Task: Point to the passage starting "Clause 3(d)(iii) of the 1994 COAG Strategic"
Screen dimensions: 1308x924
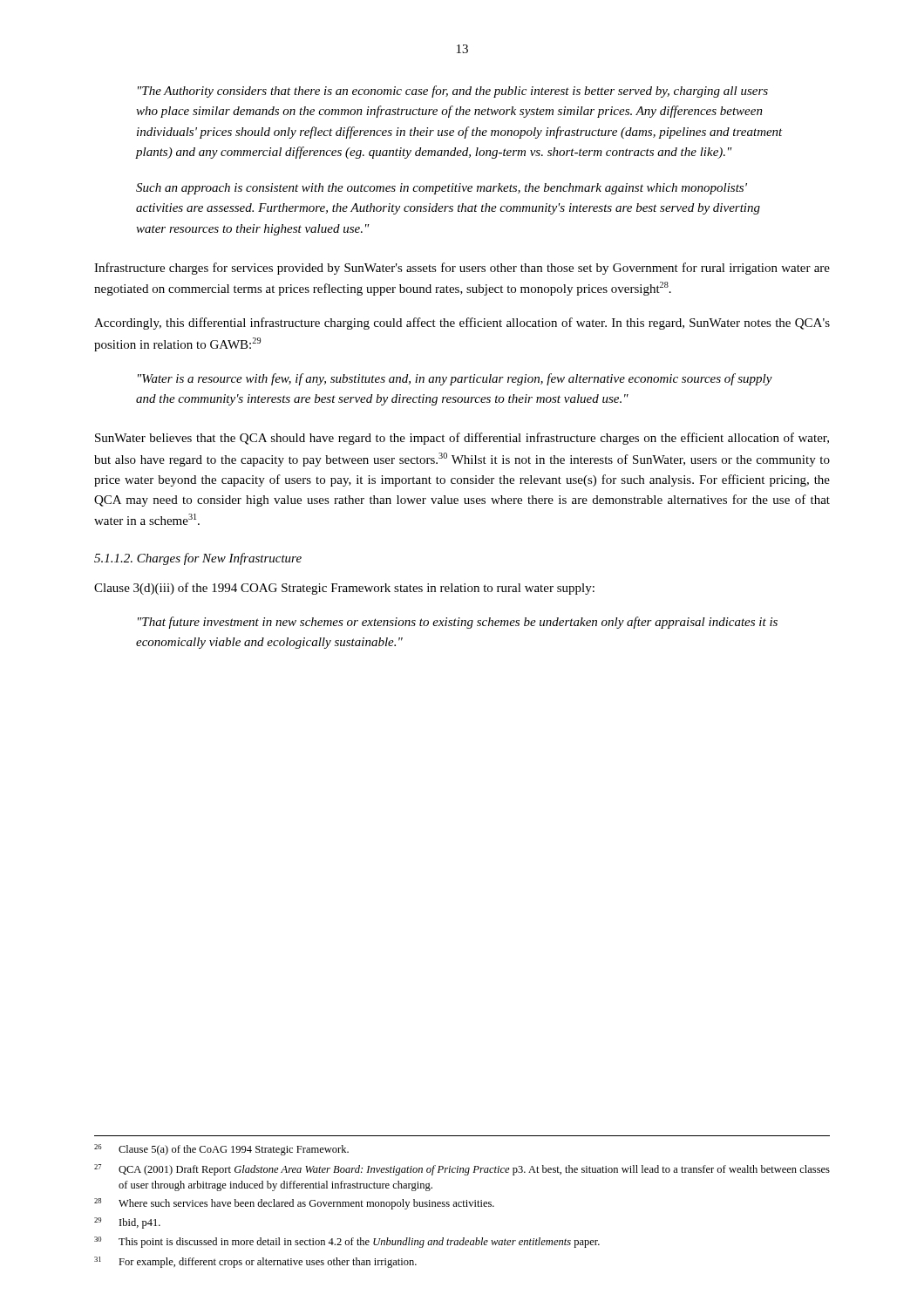Action: (345, 587)
